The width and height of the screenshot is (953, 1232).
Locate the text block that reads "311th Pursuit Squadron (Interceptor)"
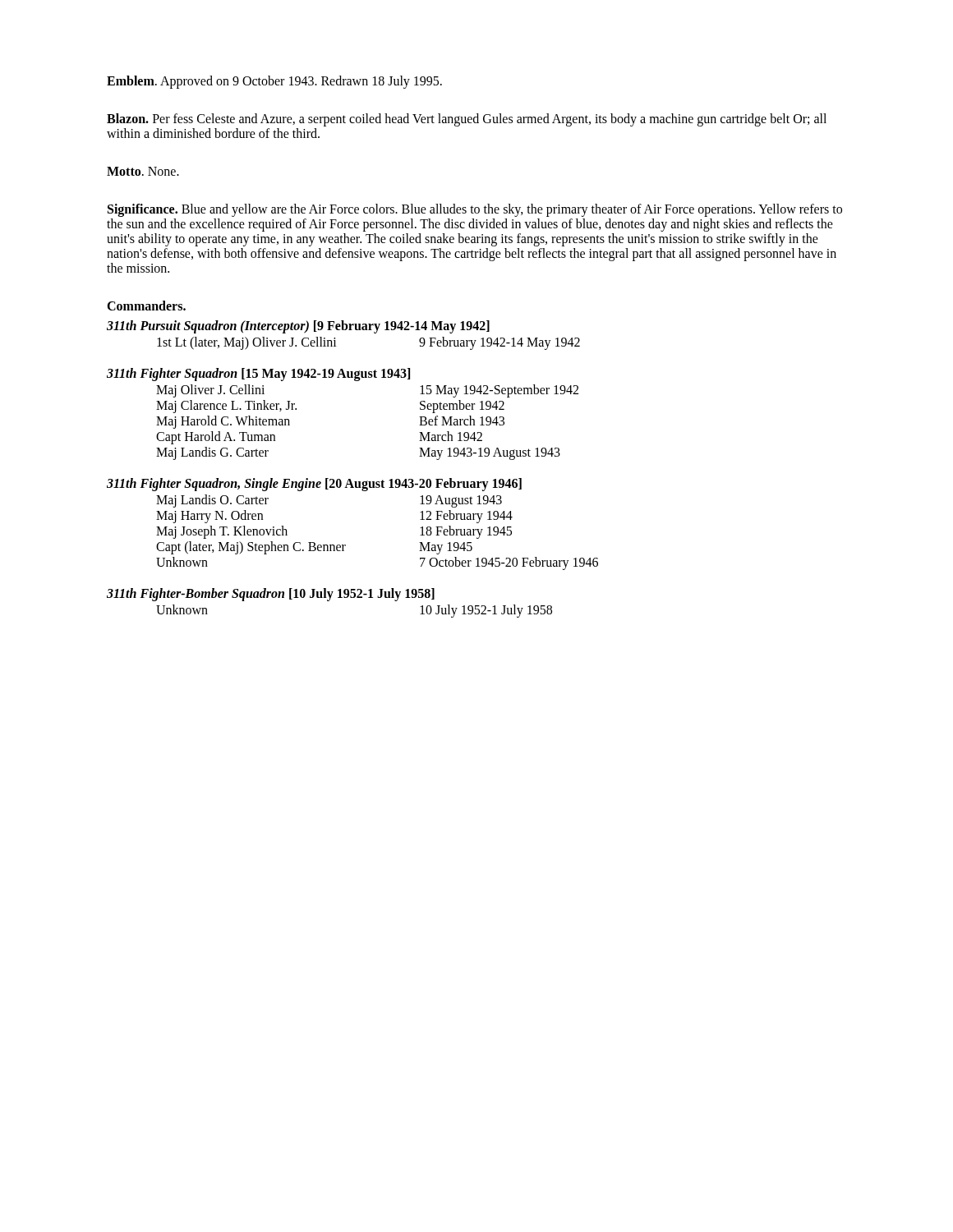pyautogui.click(x=476, y=334)
